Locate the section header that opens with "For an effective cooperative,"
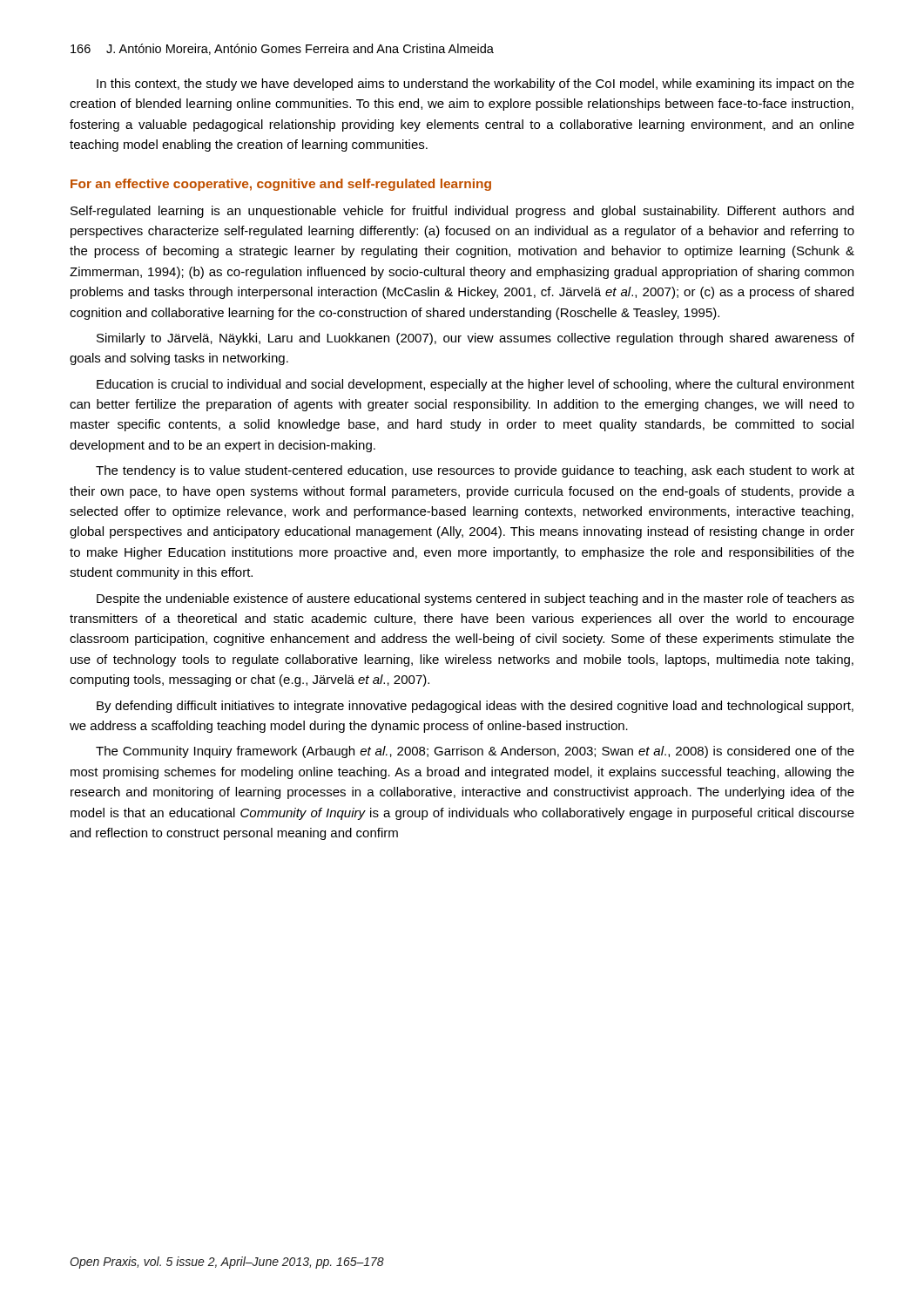924x1307 pixels. pos(281,183)
